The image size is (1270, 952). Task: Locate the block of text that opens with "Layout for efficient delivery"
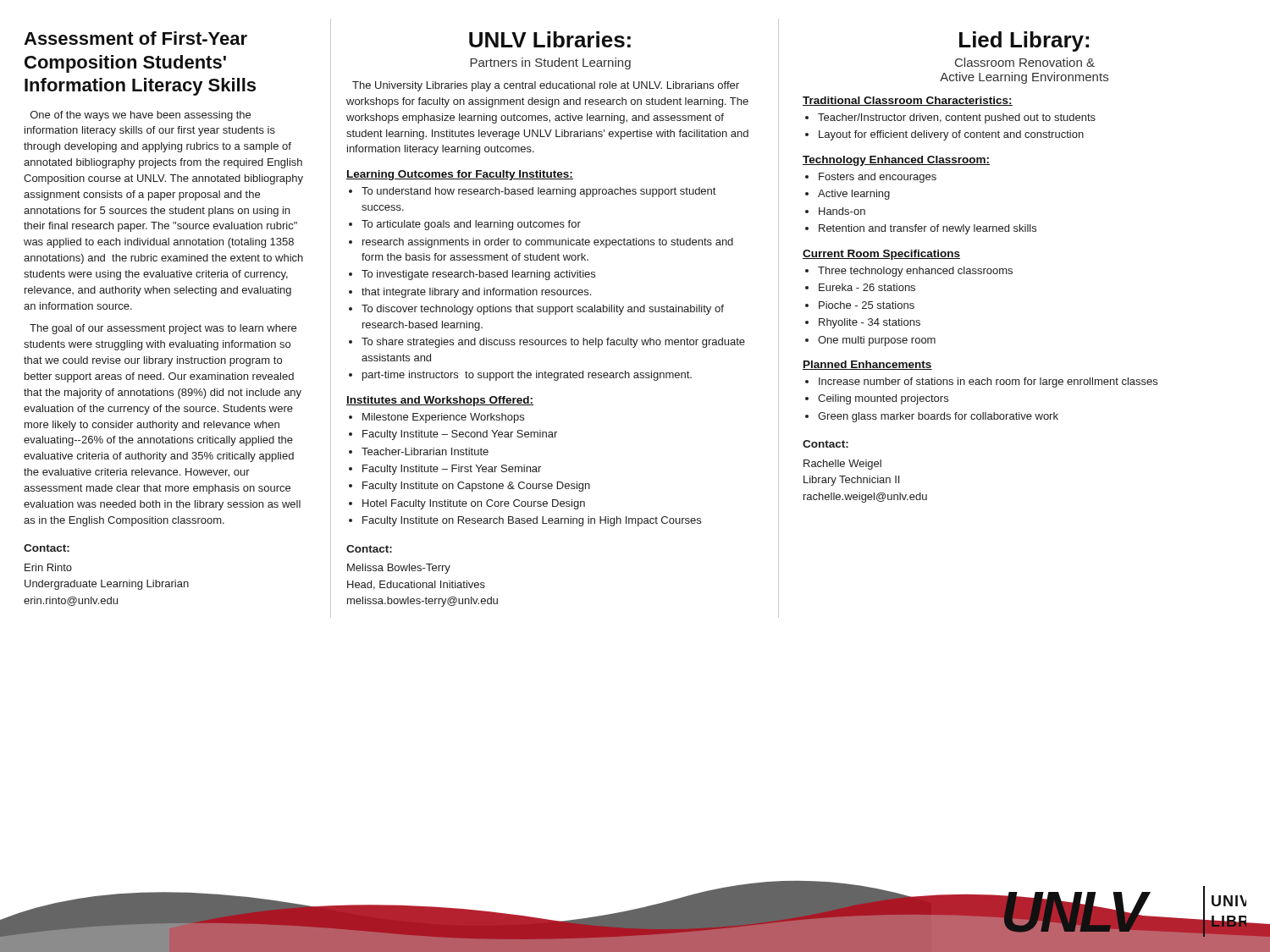click(x=951, y=135)
